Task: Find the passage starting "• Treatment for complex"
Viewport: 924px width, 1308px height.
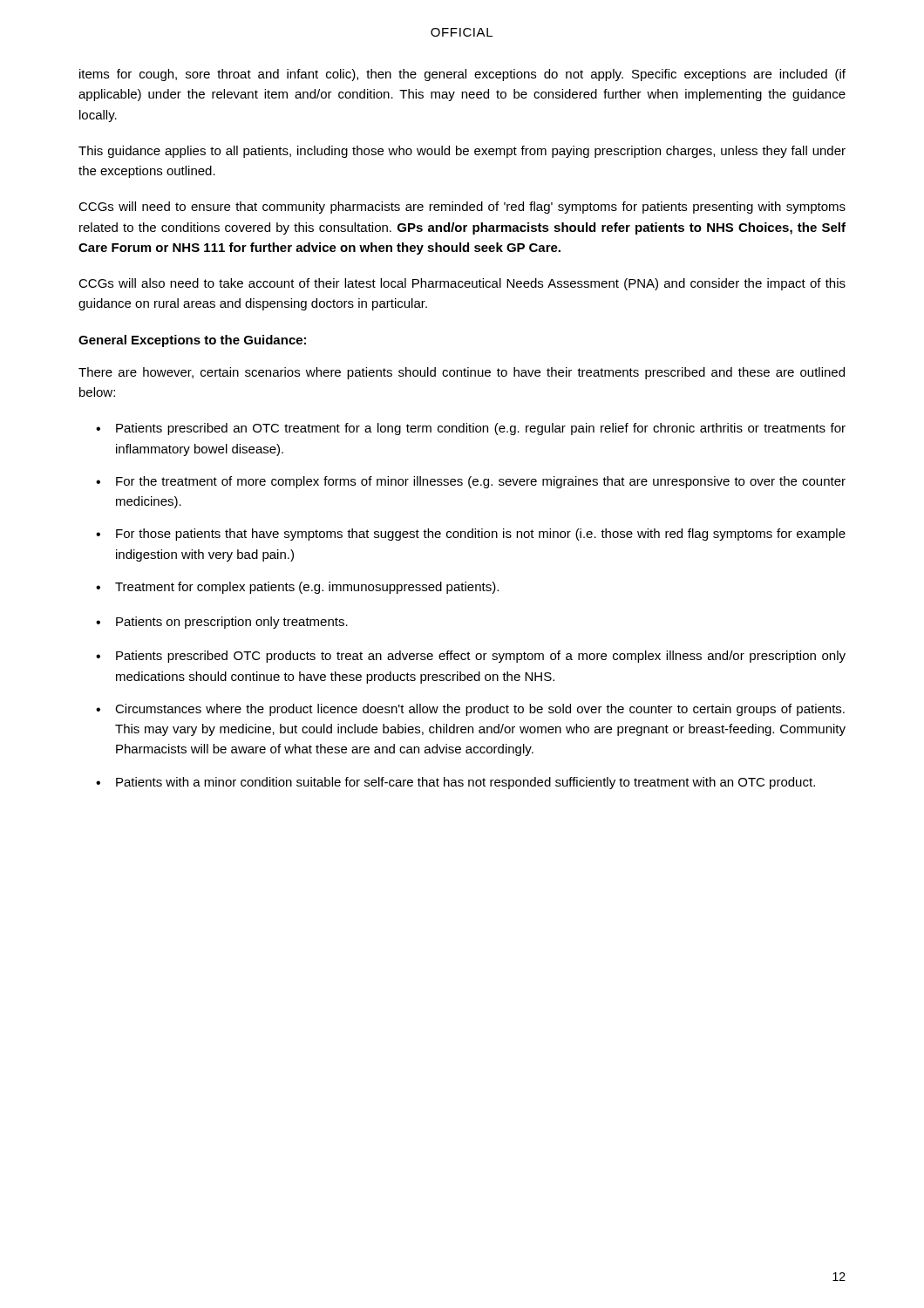Action: coord(471,587)
